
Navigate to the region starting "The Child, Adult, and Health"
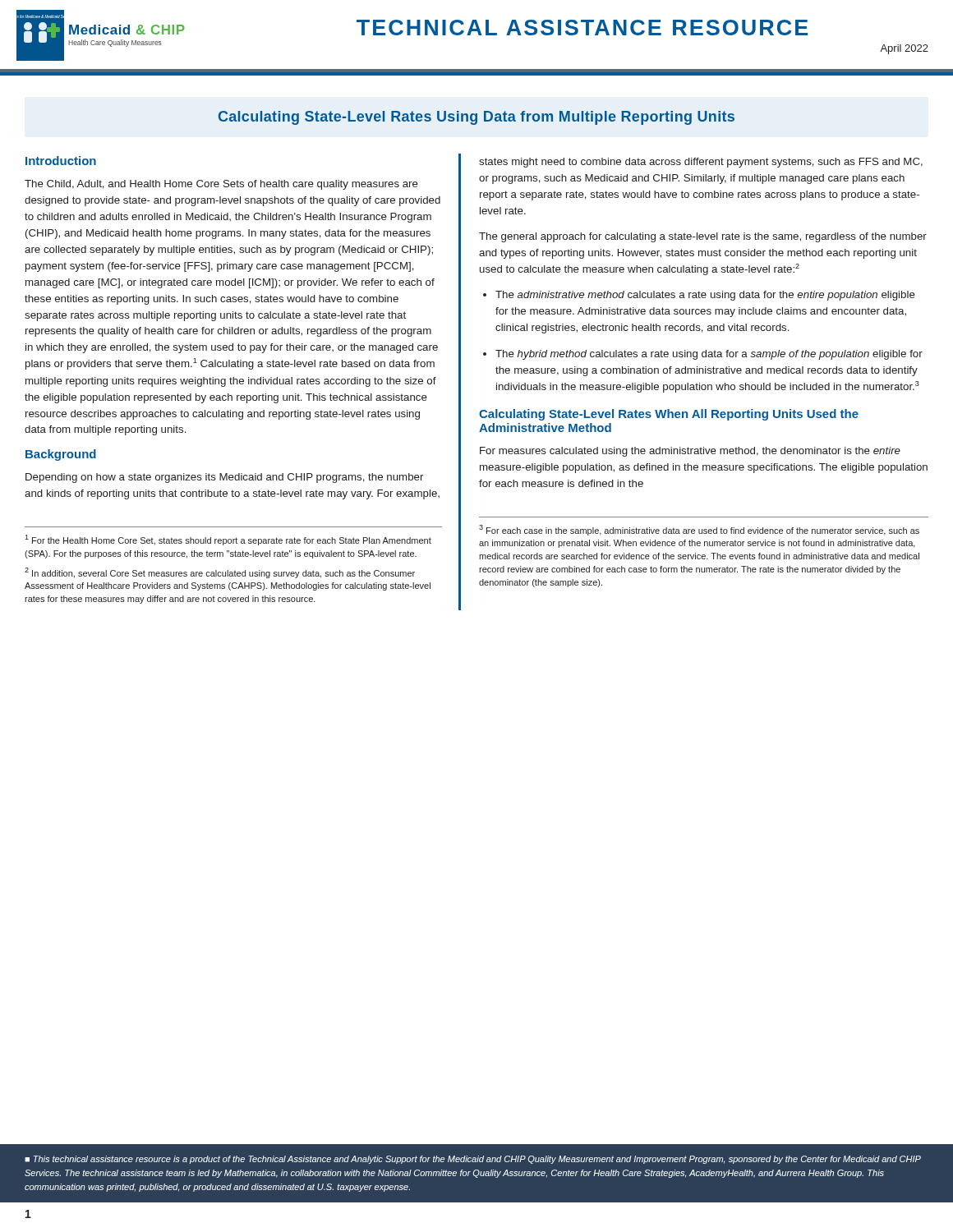(x=233, y=307)
